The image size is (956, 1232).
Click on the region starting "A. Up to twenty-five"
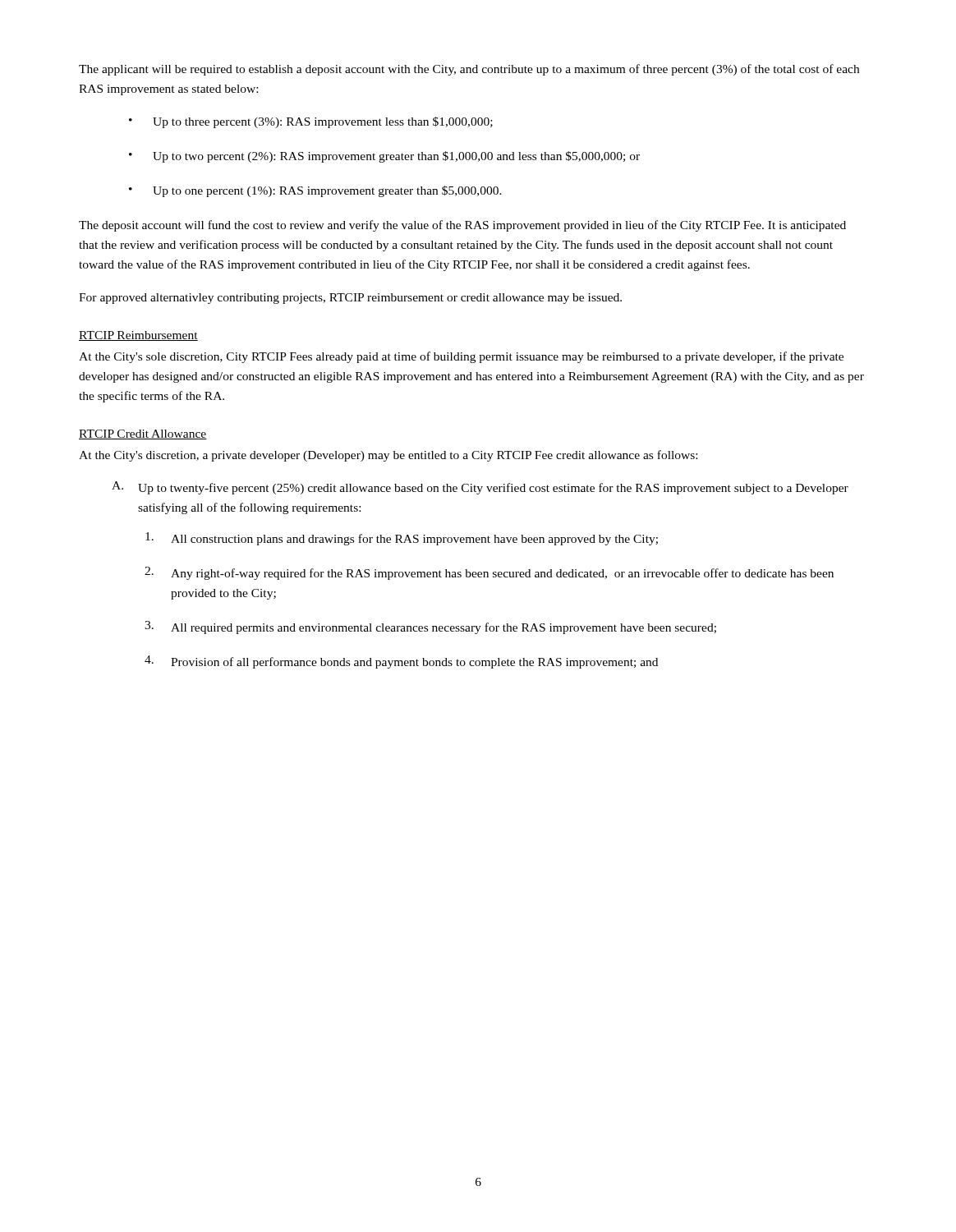point(488,498)
